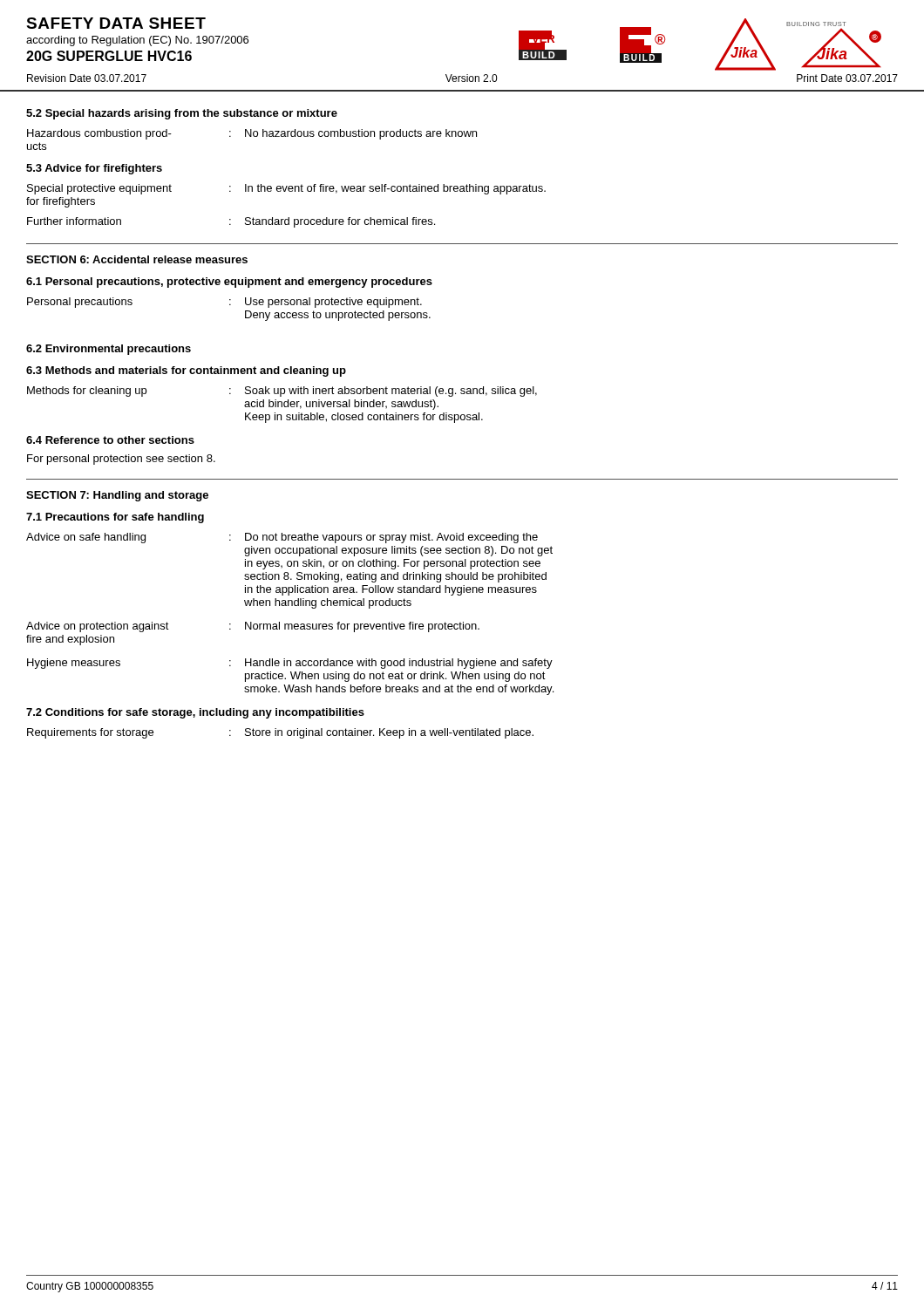Locate the passage starting "Requirements for storage : Store in original"
The height and width of the screenshot is (1308, 924).
pos(280,732)
